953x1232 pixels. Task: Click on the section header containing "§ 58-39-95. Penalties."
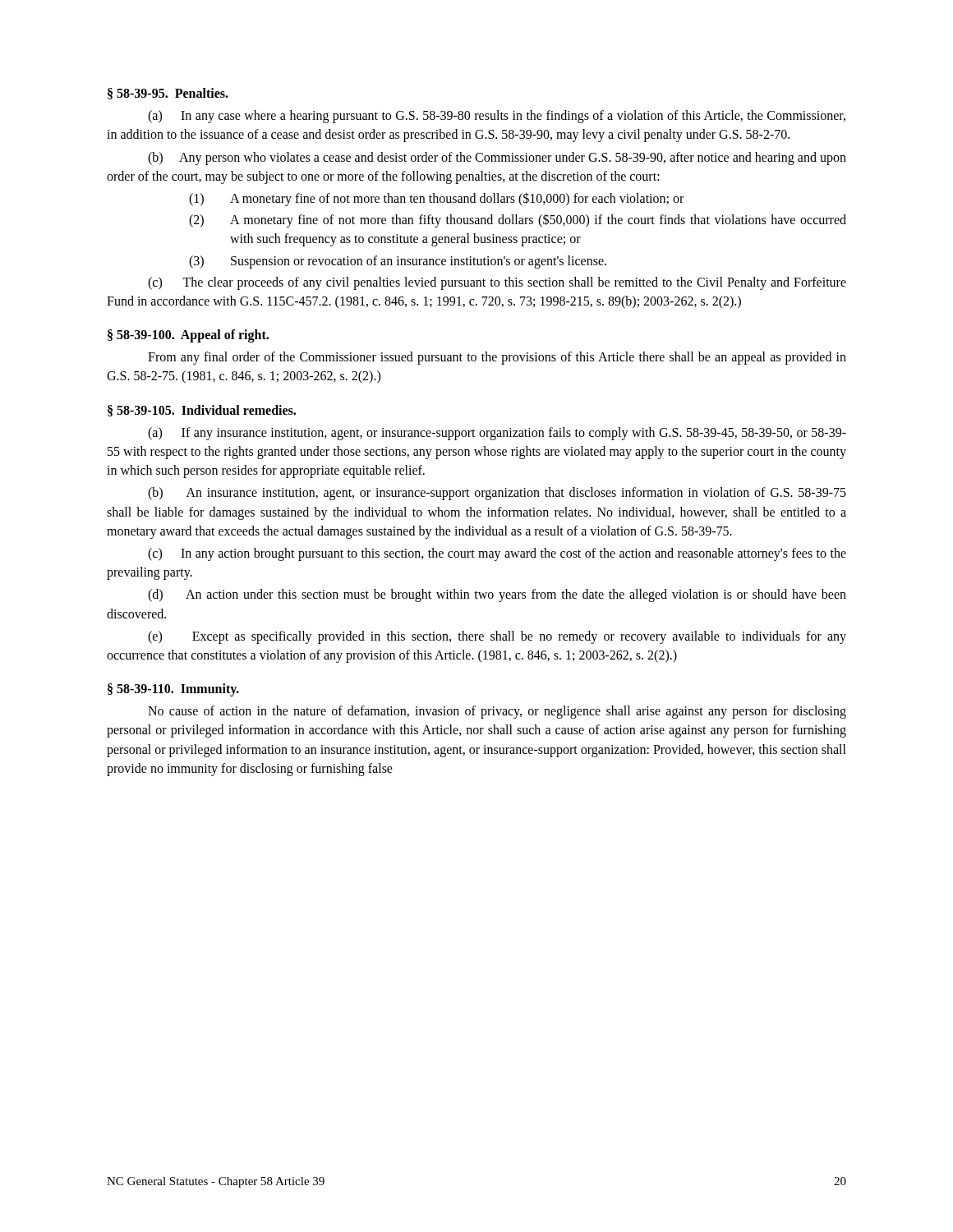[168, 93]
